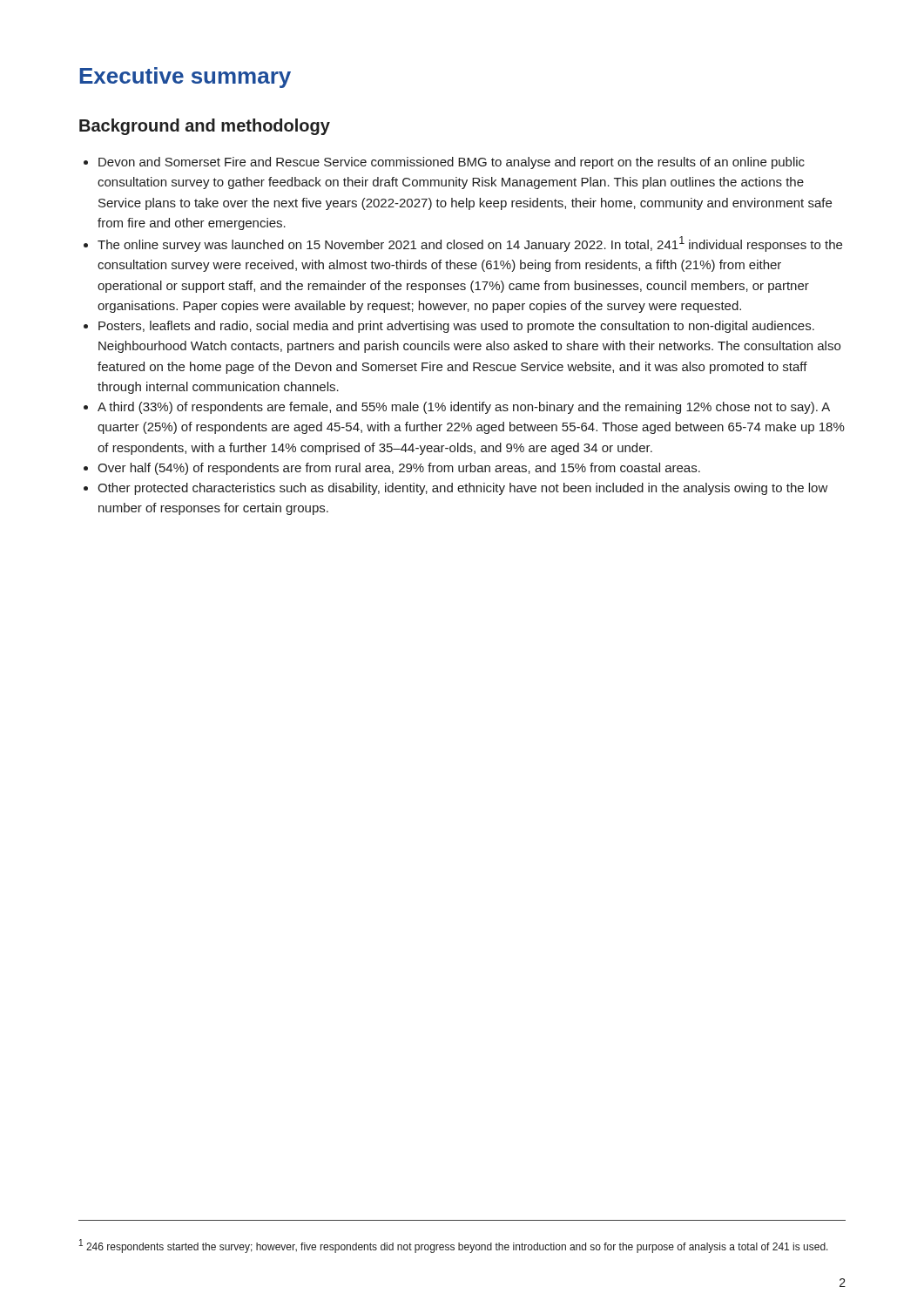
Task: Find the list item that says "Posters, leaflets and radio, social media and print"
Action: click(x=472, y=356)
